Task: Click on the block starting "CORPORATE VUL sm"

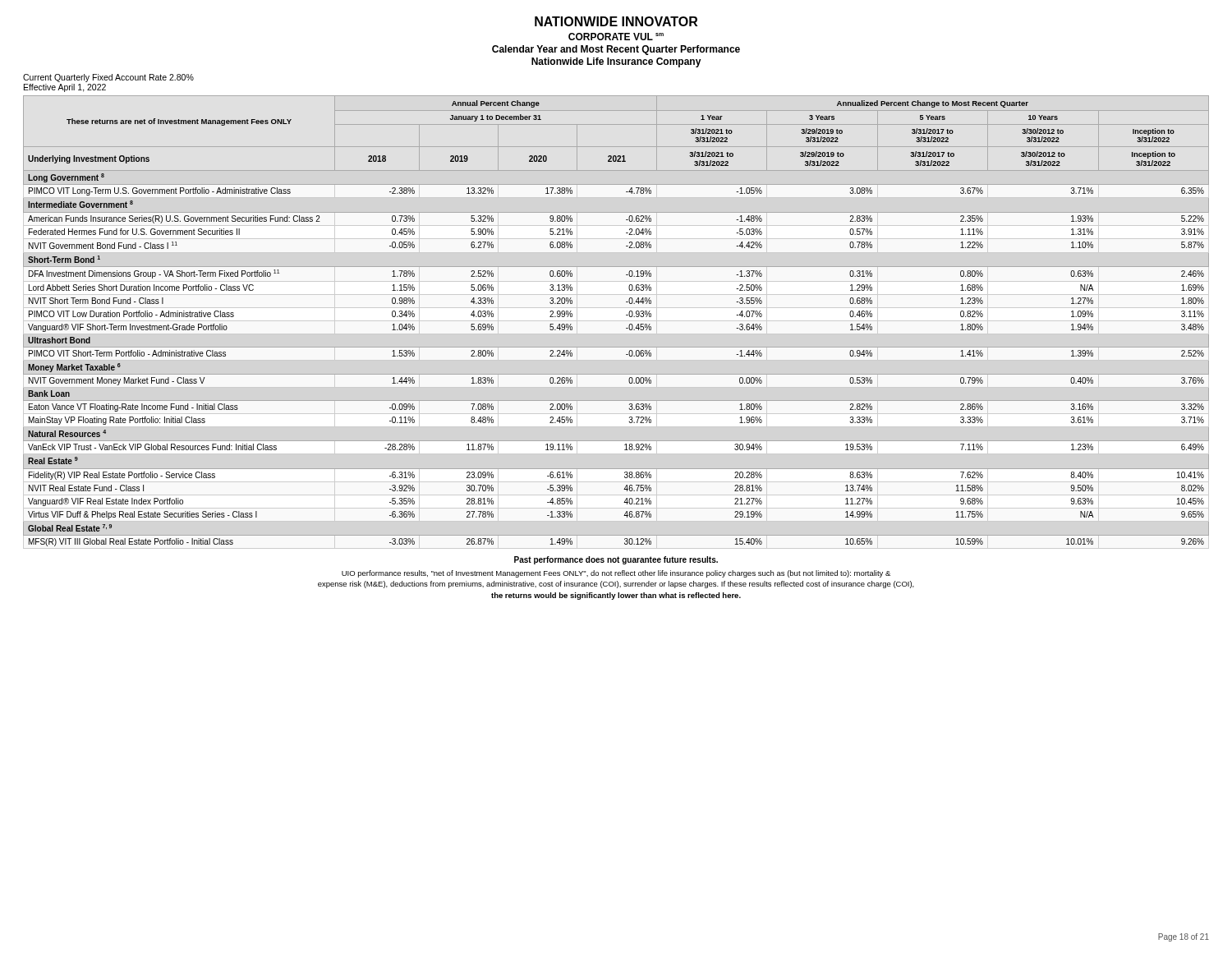Action: point(616,37)
